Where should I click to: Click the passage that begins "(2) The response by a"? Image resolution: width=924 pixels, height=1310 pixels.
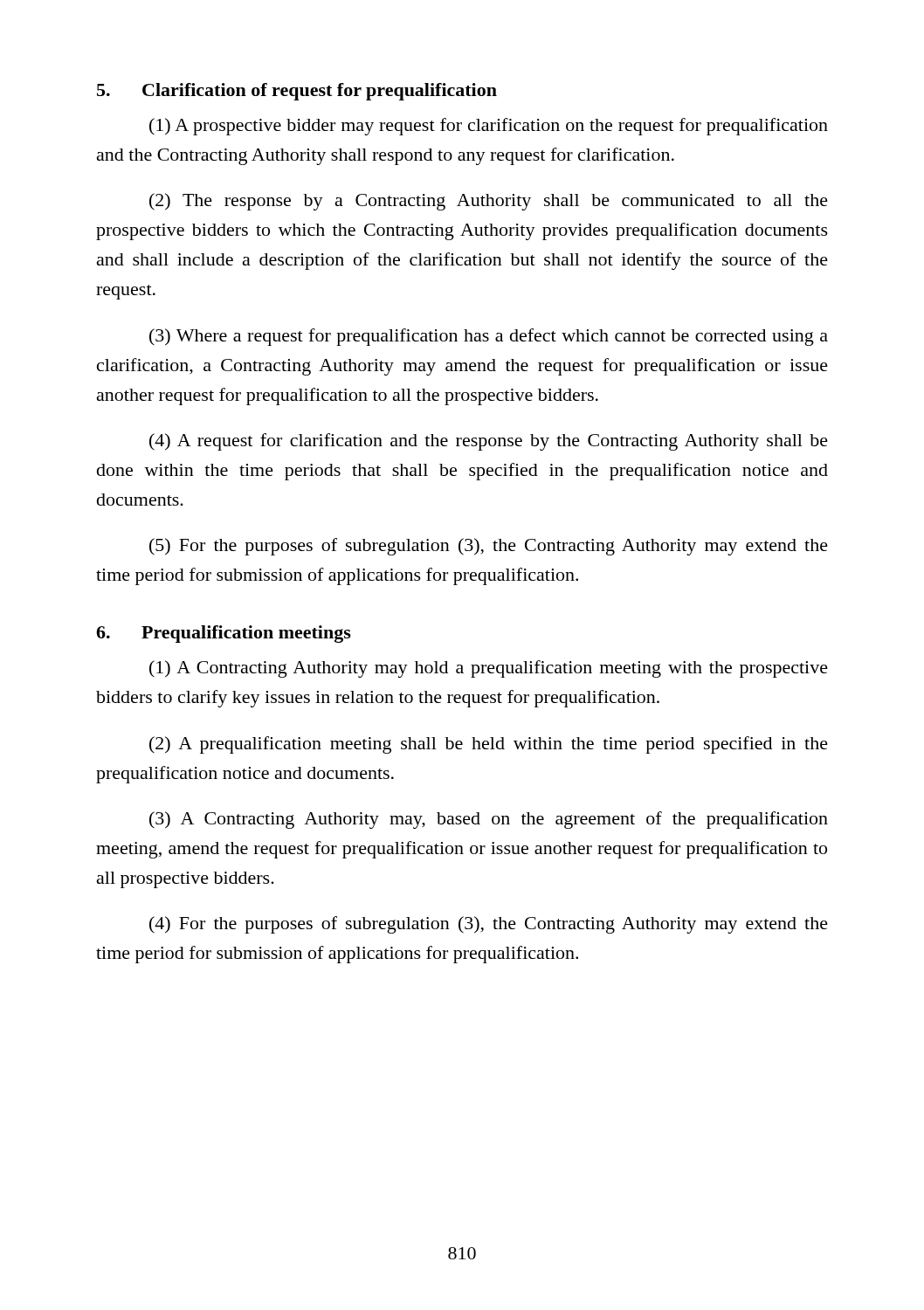click(x=462, y=244)
